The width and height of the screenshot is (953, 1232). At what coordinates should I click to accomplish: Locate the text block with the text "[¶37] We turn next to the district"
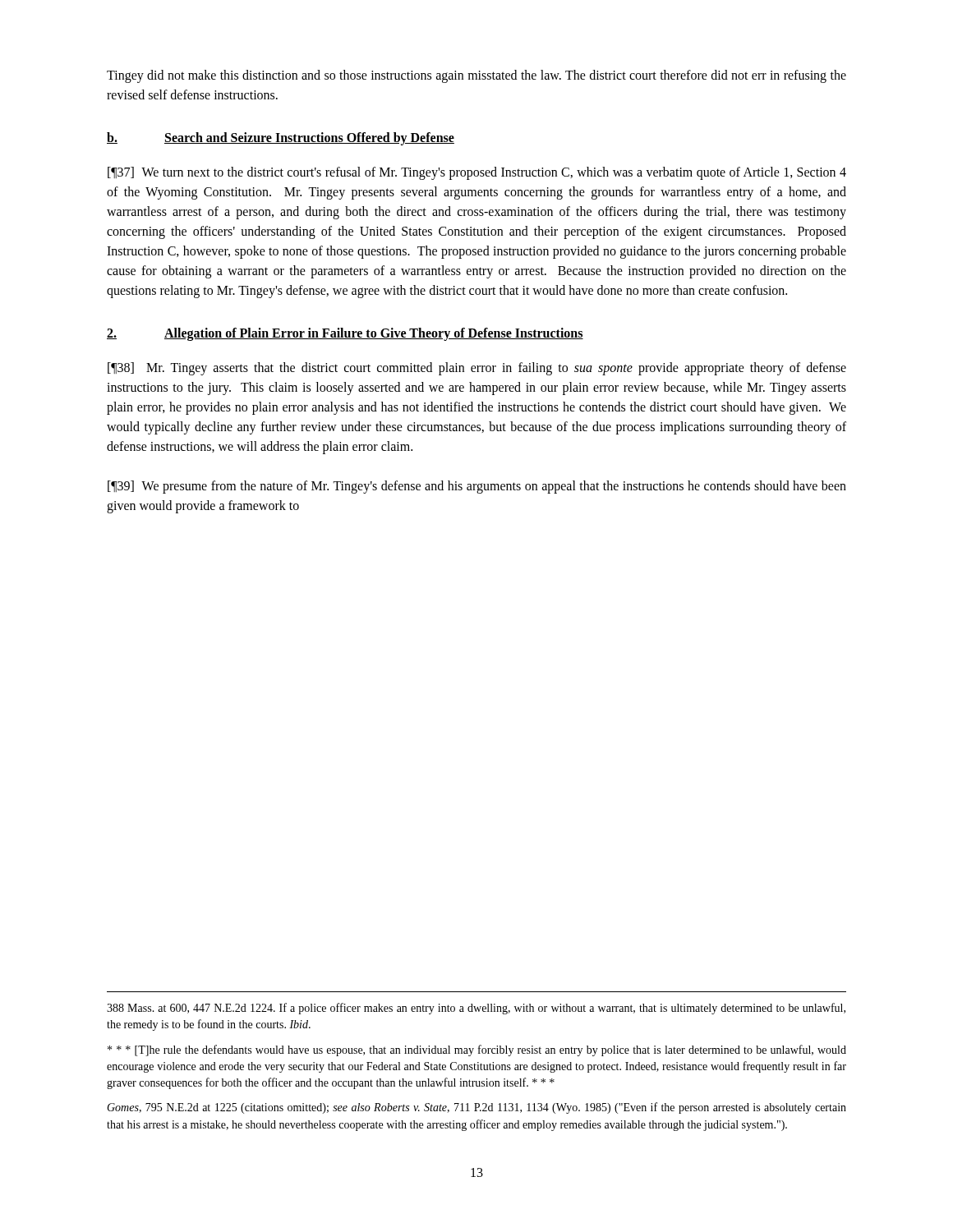pyautogui.click(x=476, y=232)
